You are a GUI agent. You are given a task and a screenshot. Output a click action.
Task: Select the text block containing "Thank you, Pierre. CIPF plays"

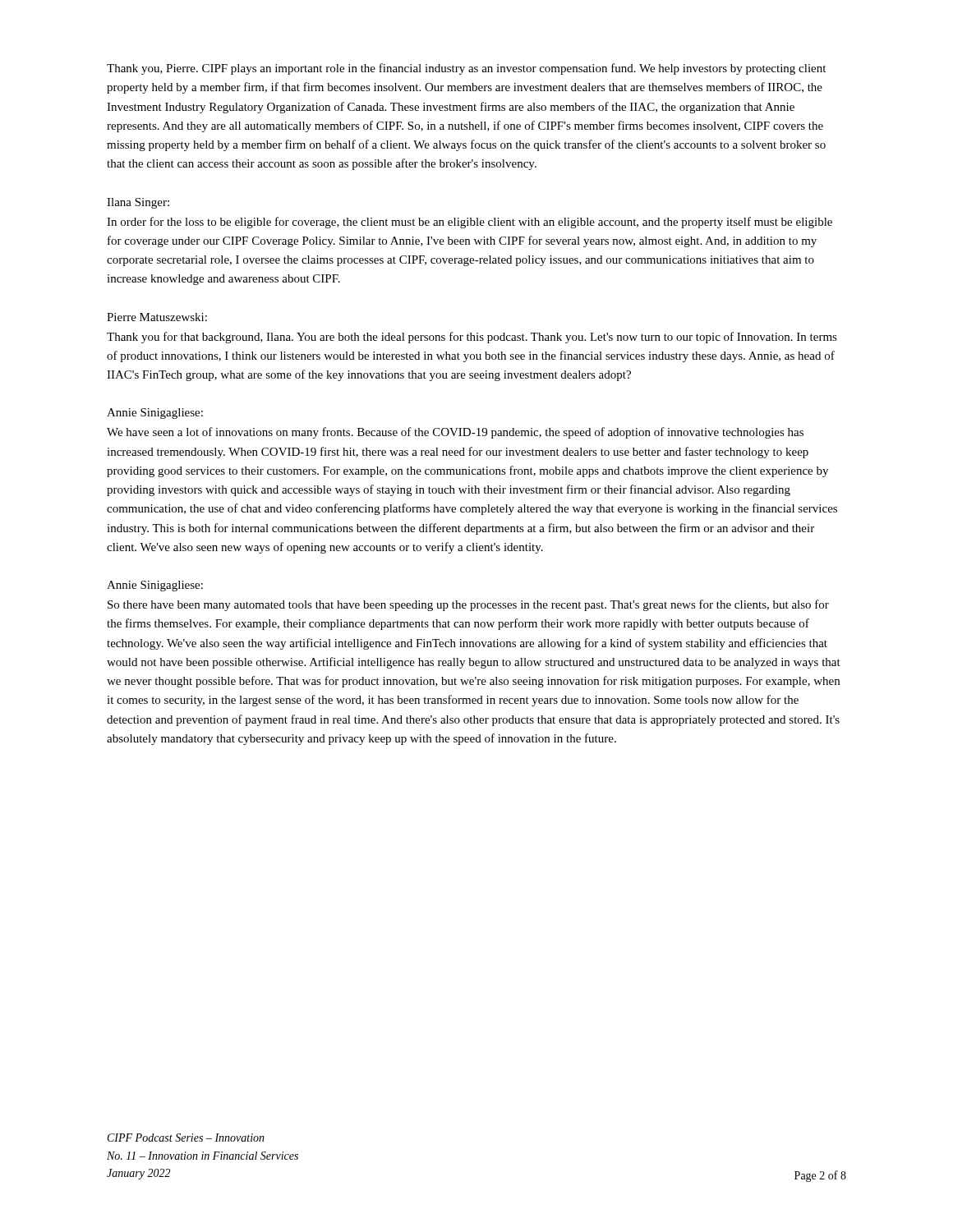coord(466,116)
